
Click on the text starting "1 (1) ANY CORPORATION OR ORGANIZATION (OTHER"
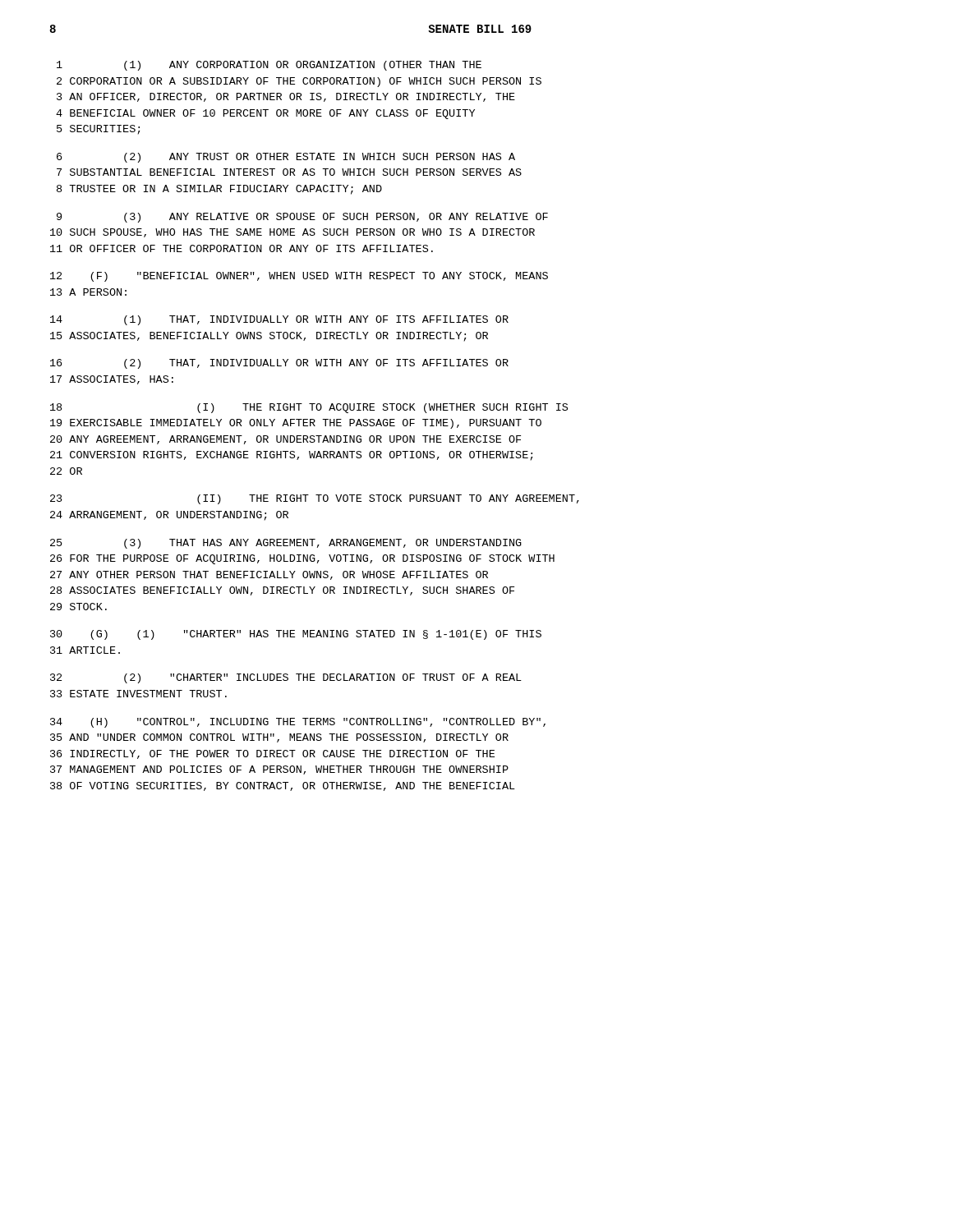click(296, 97)
